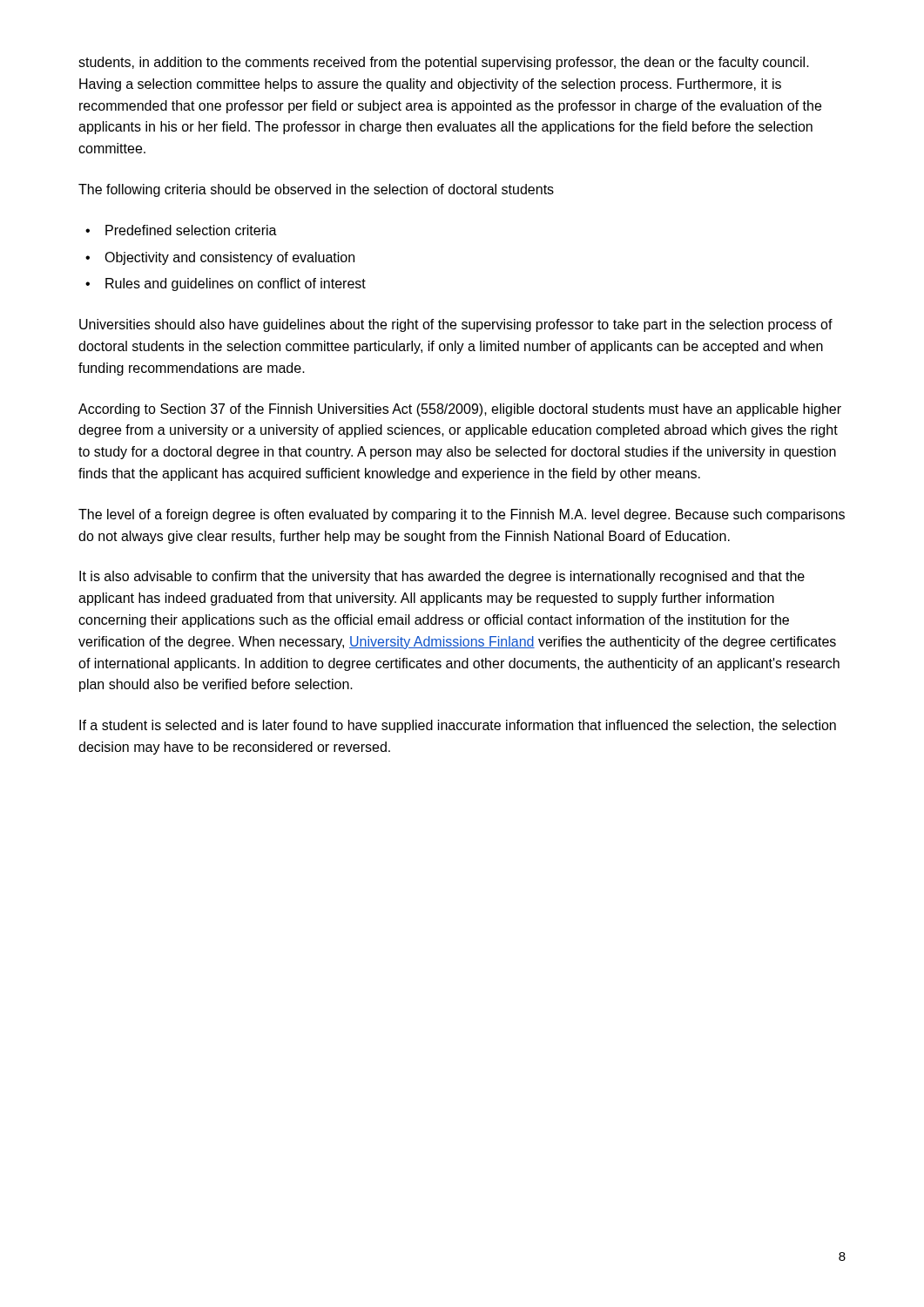Find the text block that reads "students, in addition"
Viewport: 924px width, 1307px height.
point(450,106)
